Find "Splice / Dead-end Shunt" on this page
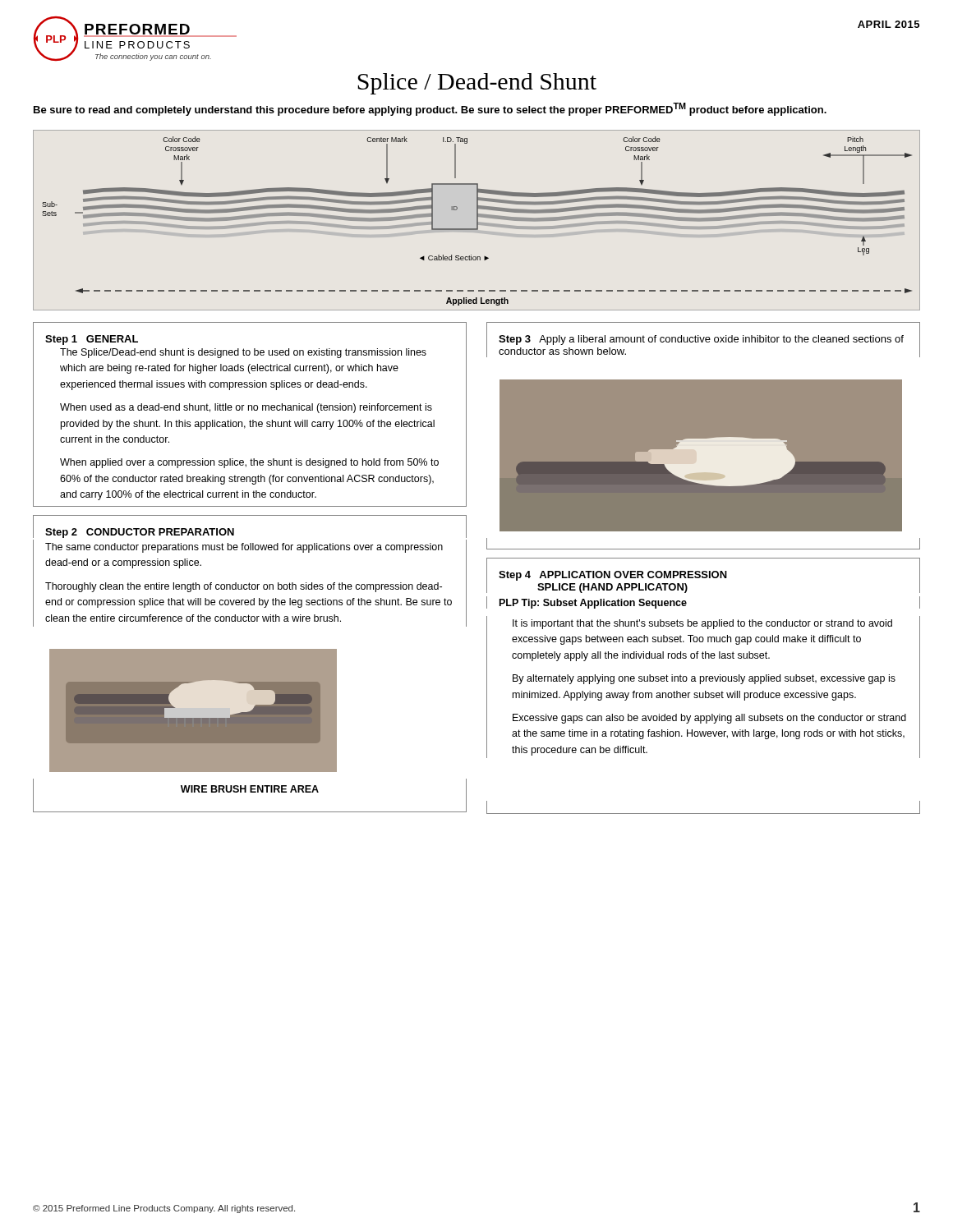 click(x=476, y=81)
